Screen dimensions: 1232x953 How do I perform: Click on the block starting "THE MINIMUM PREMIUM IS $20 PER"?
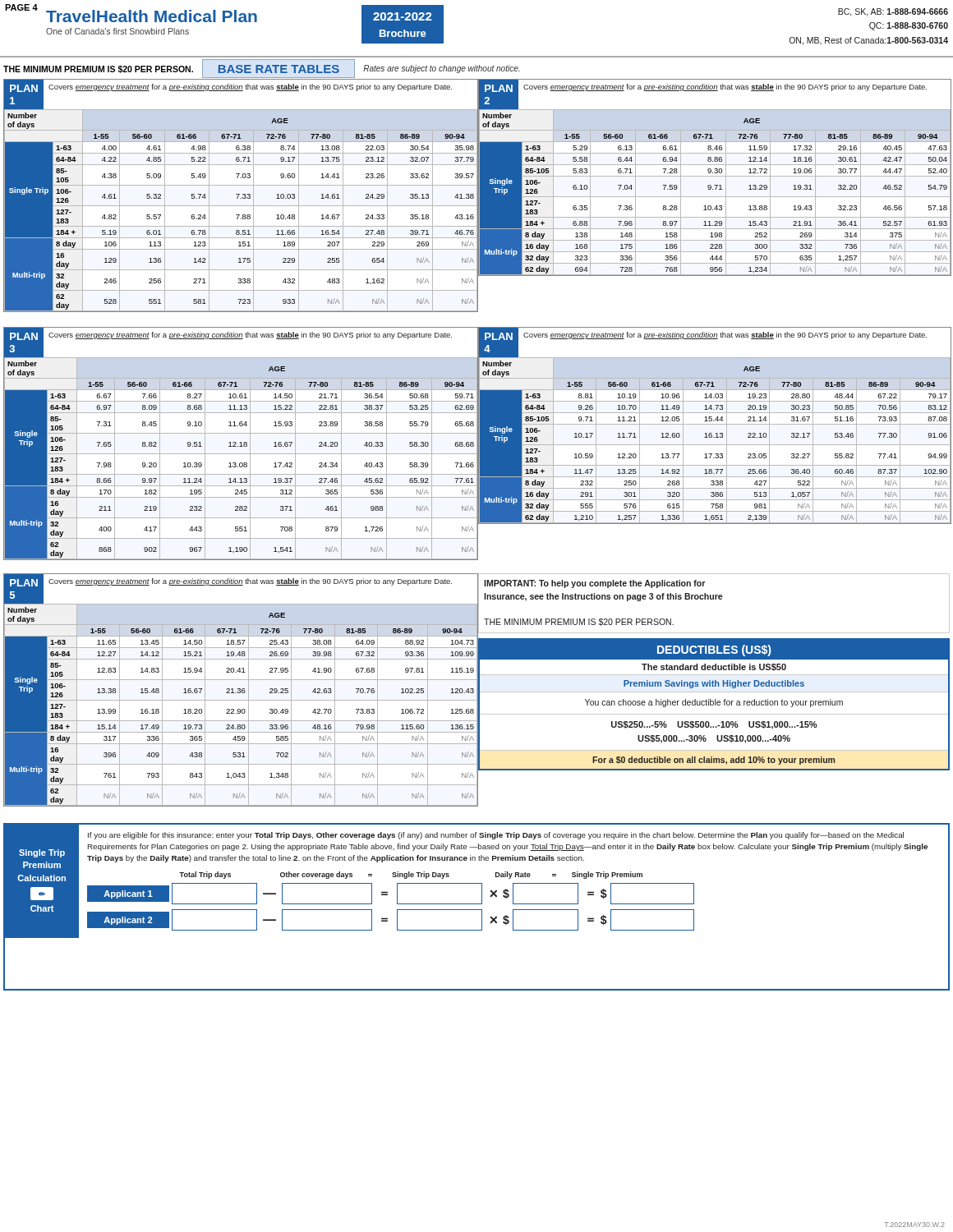point(98,69)
